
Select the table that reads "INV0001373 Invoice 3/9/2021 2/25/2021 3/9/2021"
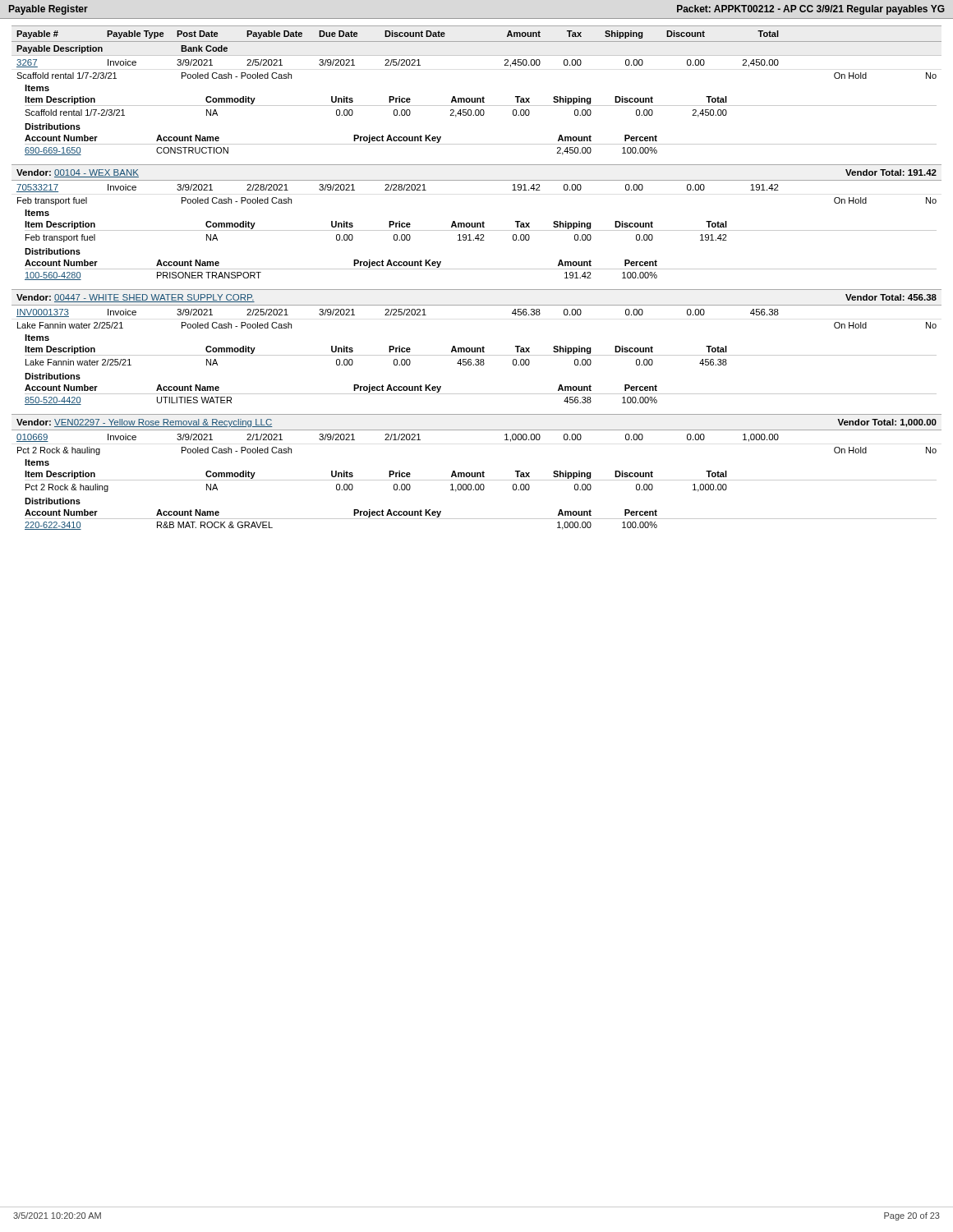coord(476,356)
